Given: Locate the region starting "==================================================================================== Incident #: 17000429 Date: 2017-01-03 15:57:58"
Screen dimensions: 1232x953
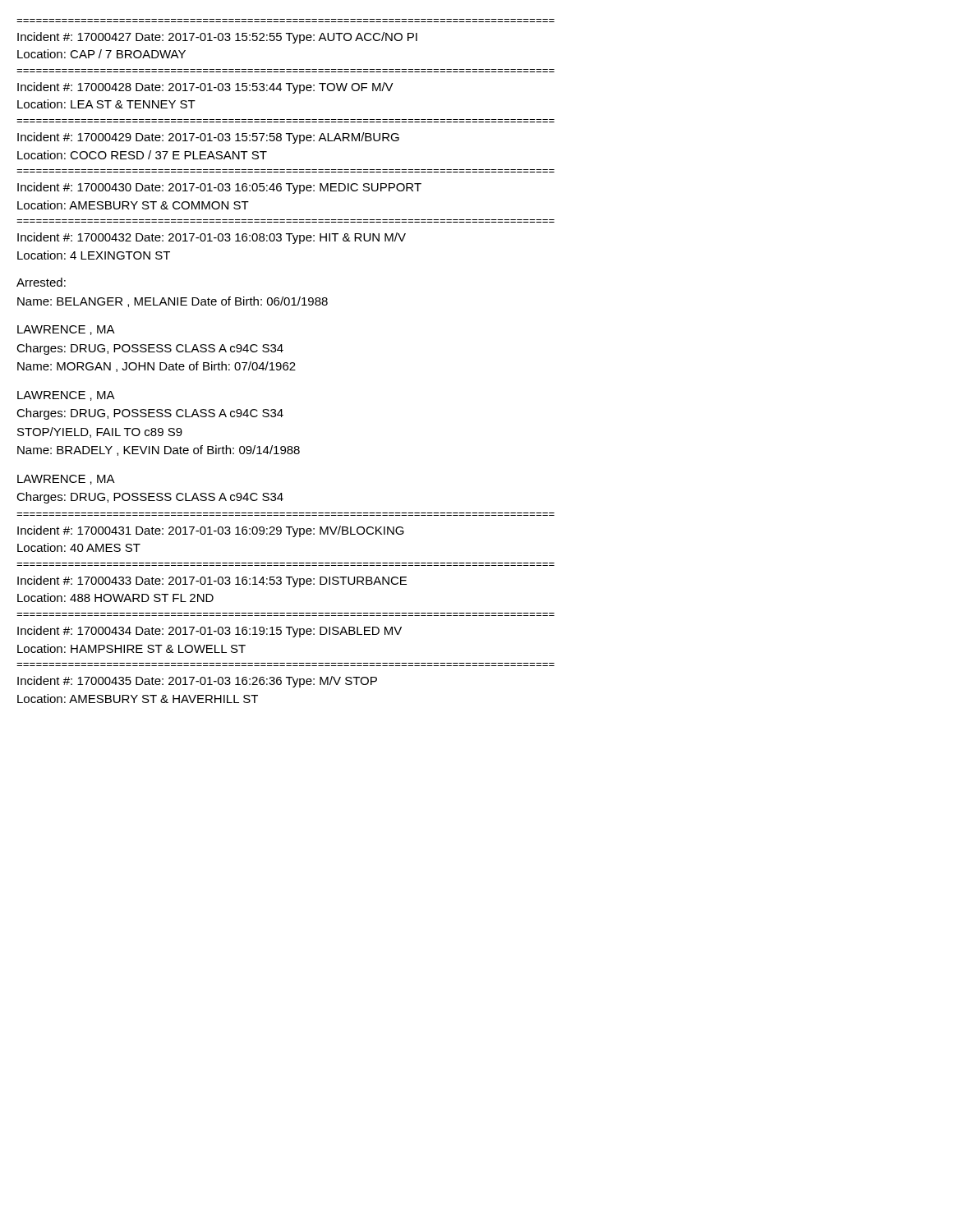Looking at the screenshot, I should coord(208,138).
